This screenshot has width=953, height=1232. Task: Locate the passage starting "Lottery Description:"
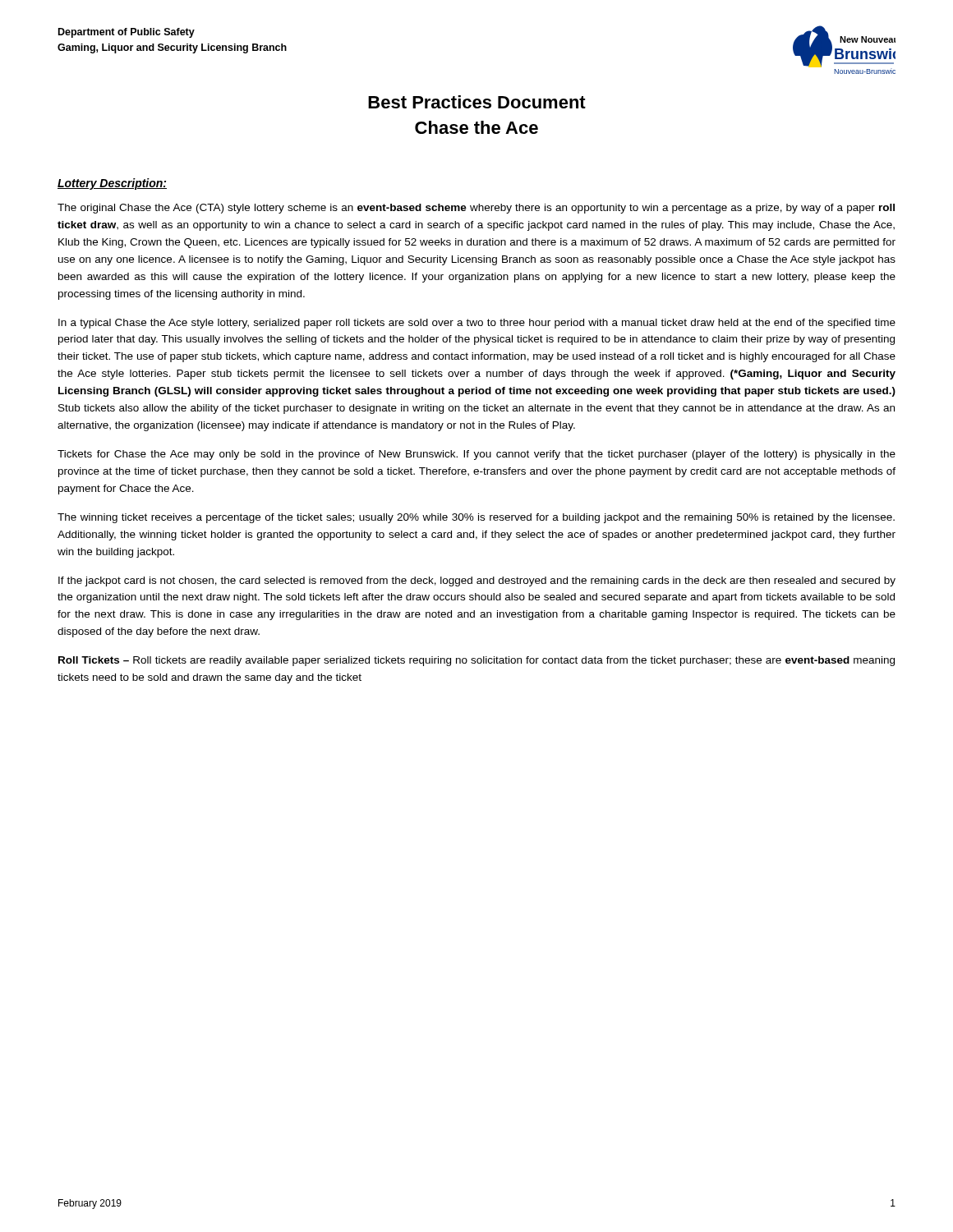pos(112,183)
